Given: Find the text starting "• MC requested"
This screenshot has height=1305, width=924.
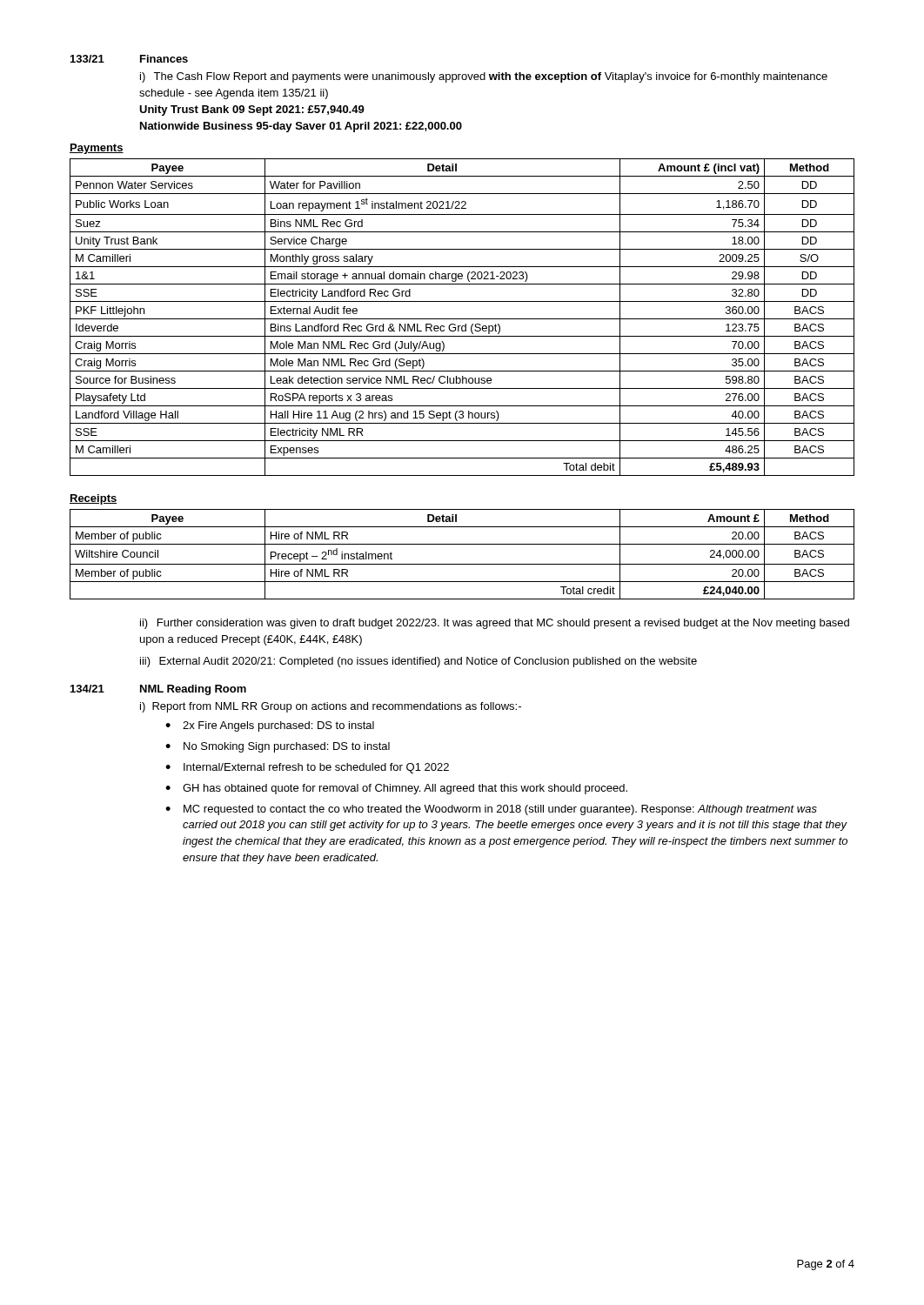Looking at the screenshot, I should pyautogui.click(x=510, y=834).
